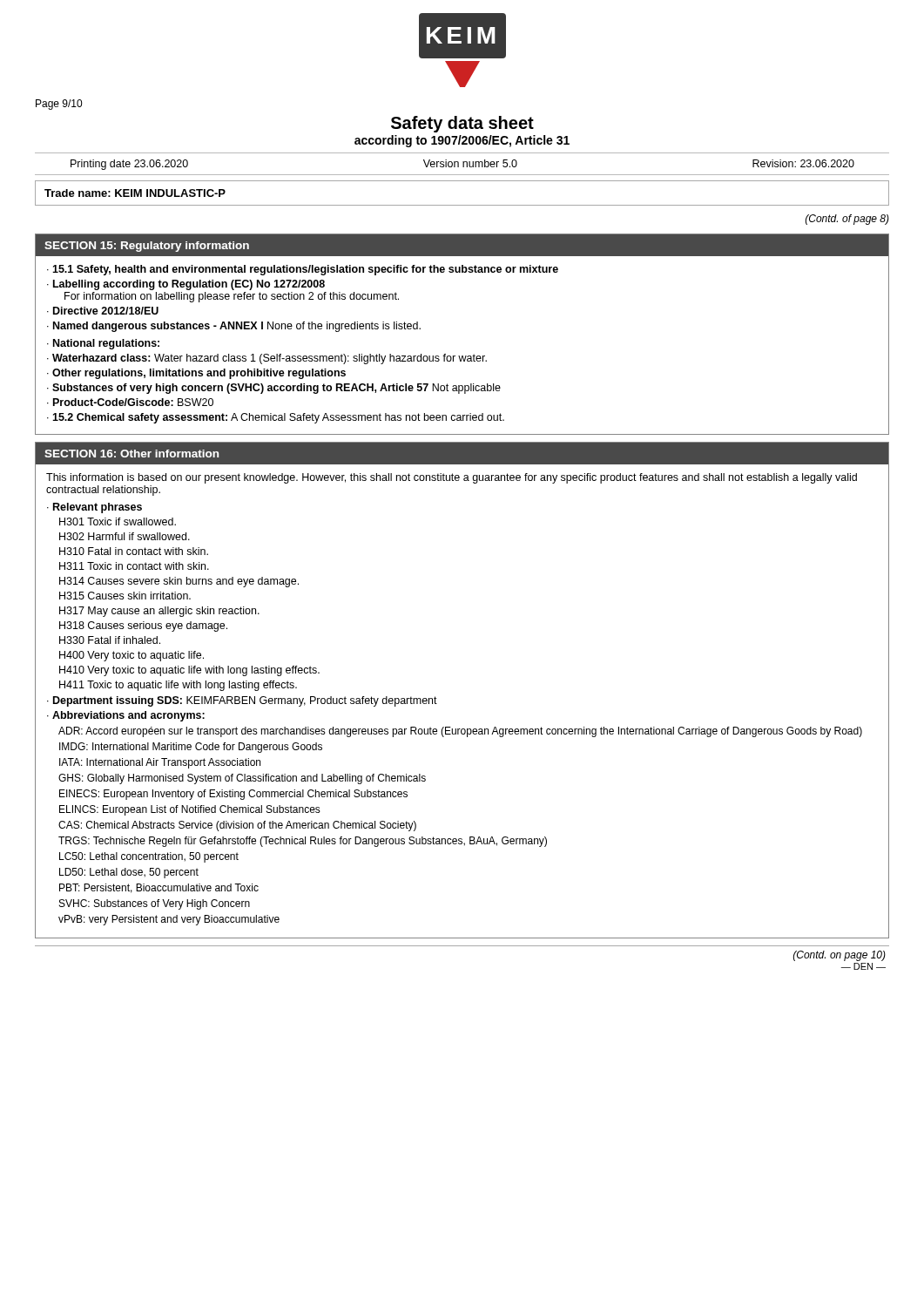Locate the list item that reads "· Substances of very"
The image size is (924, 1307).
coord(273,388)
